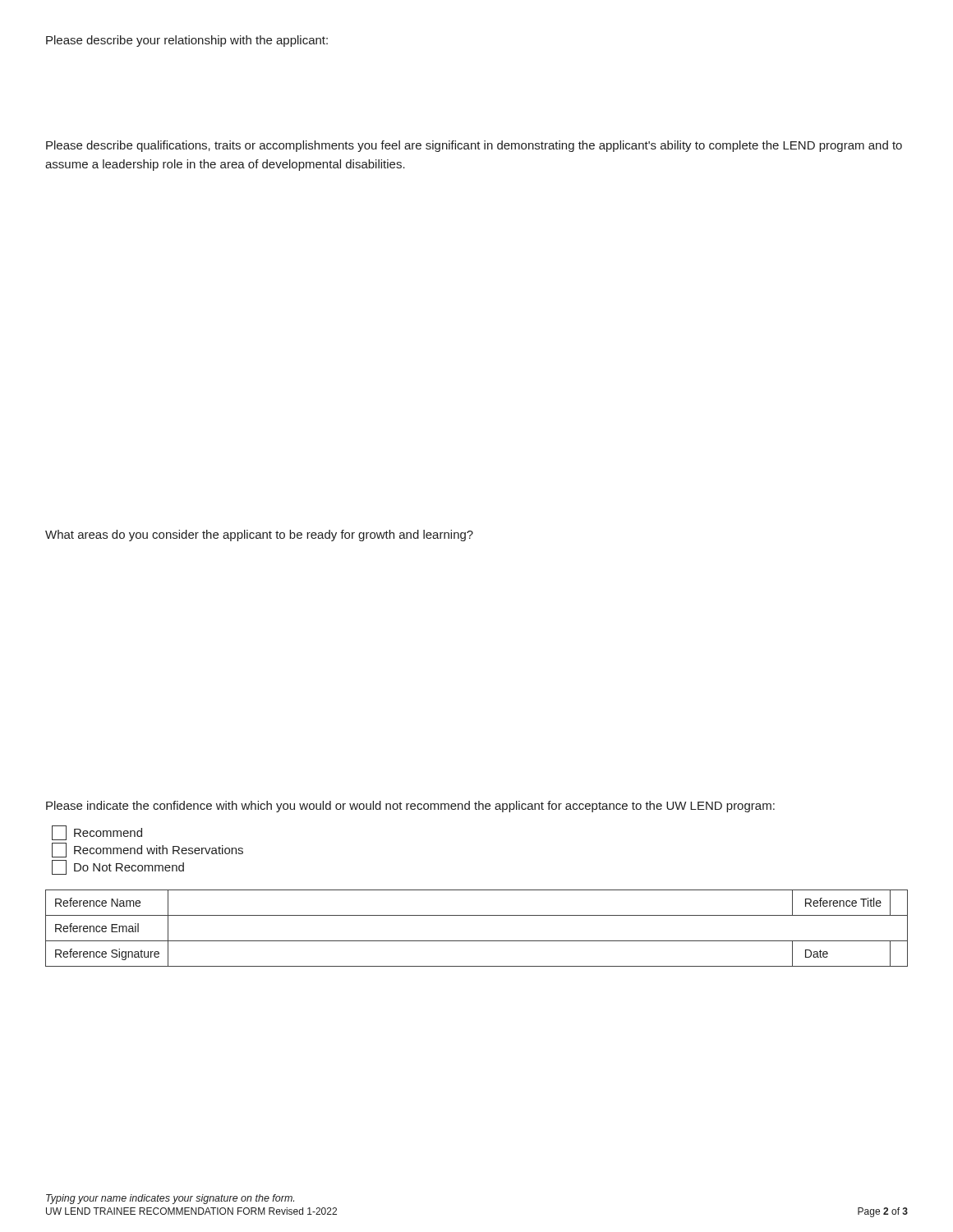Click the passage that begins "What areas do you consider the applicant"
The height and width of the screenshot is (1232, 953).
click(259, 534)
